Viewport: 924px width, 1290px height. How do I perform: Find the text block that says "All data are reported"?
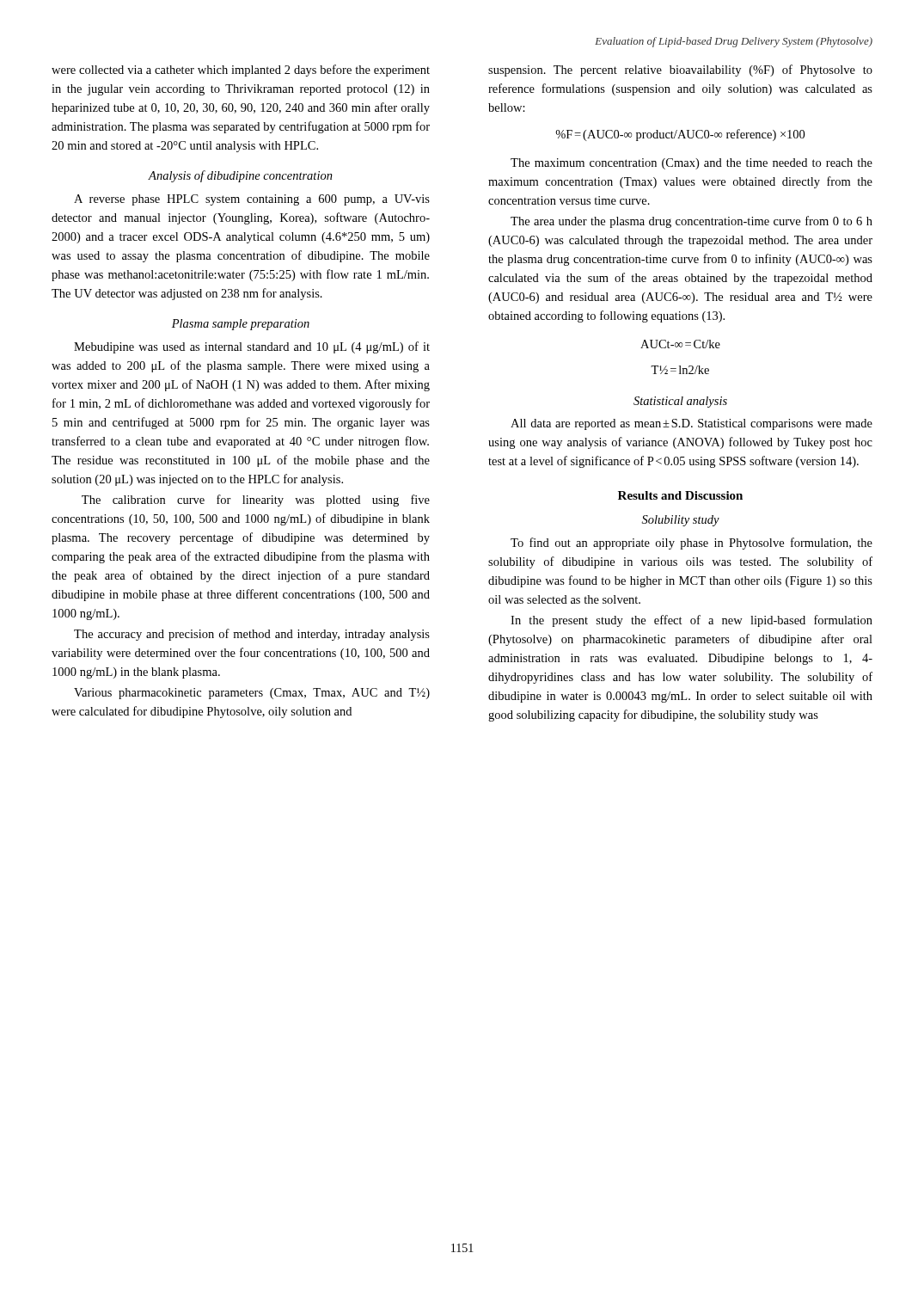(680, 442)
